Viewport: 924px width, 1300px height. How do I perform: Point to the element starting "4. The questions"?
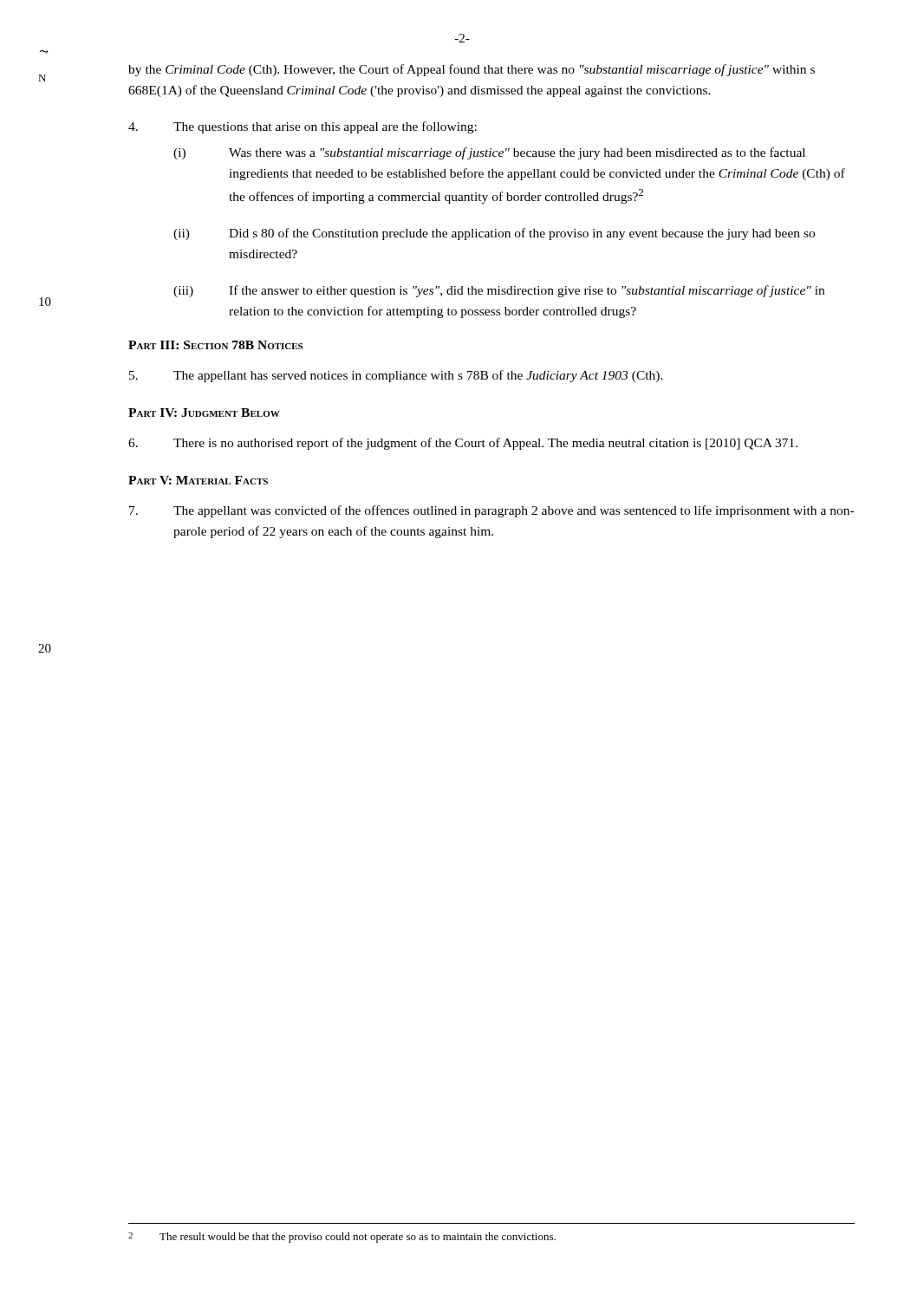pyautogui.click(x=303, y=127)
